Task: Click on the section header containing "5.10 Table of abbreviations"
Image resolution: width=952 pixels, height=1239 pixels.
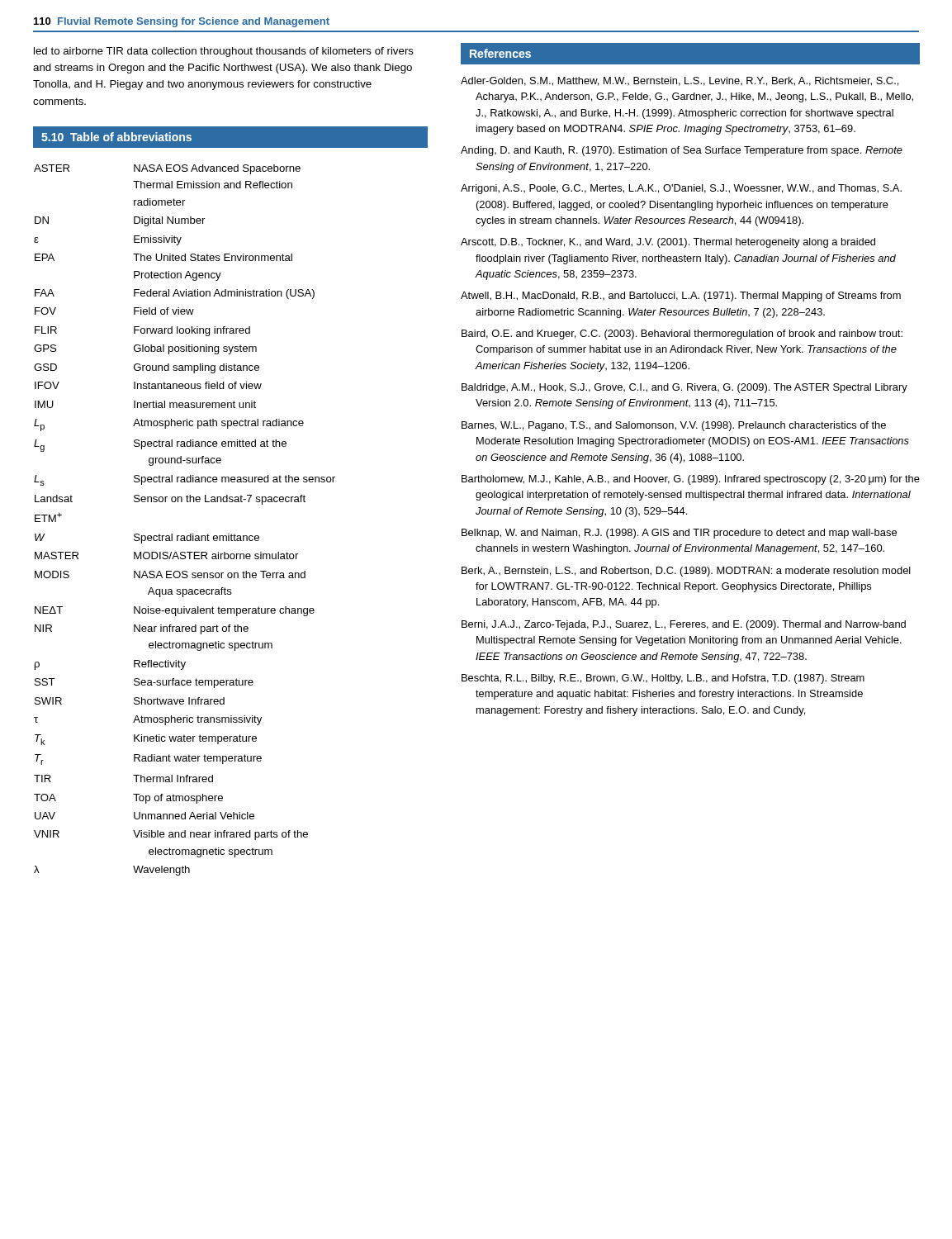Action: coord(117,137)
